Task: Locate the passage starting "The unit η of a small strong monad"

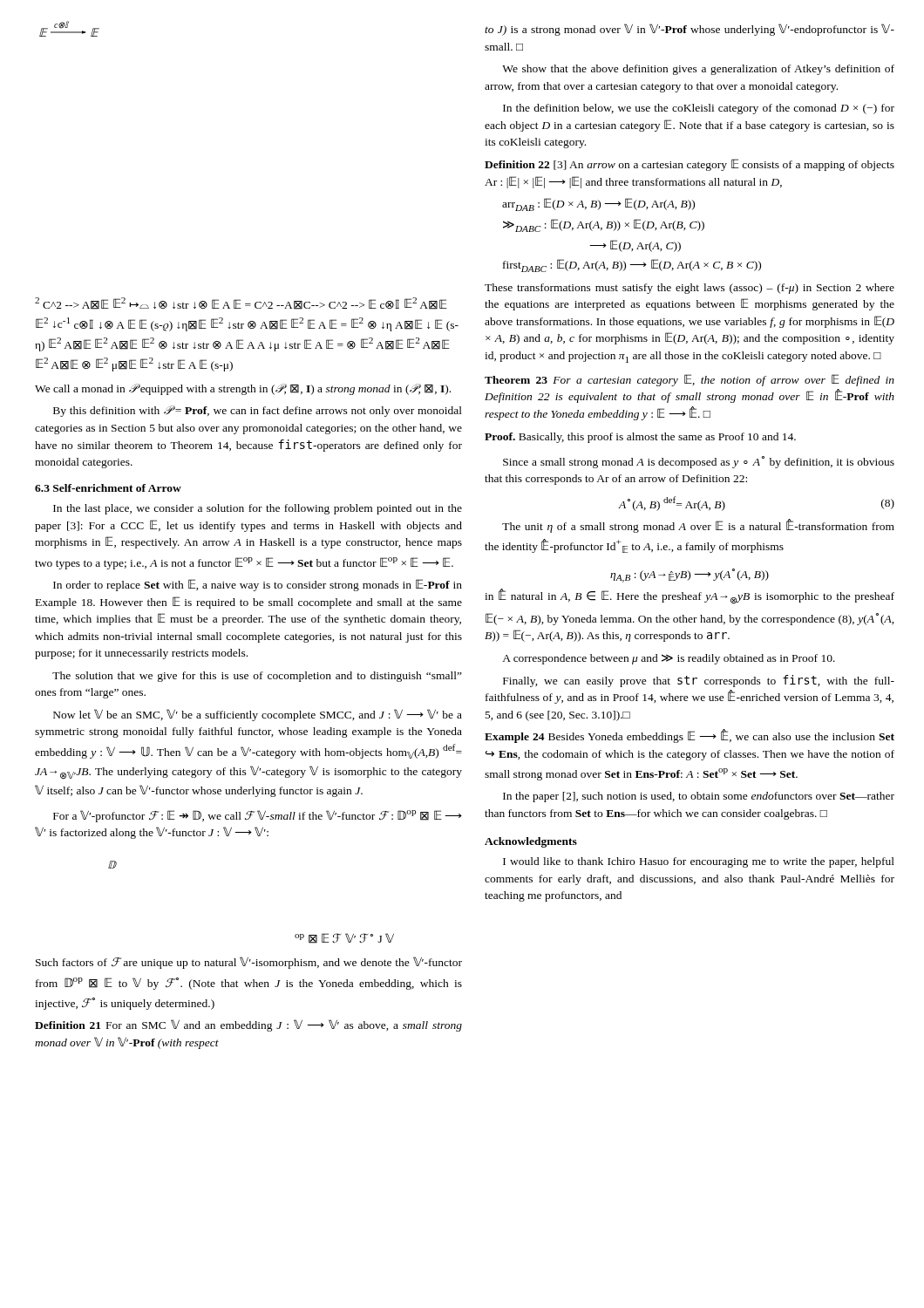Action: tap(689, 537)
